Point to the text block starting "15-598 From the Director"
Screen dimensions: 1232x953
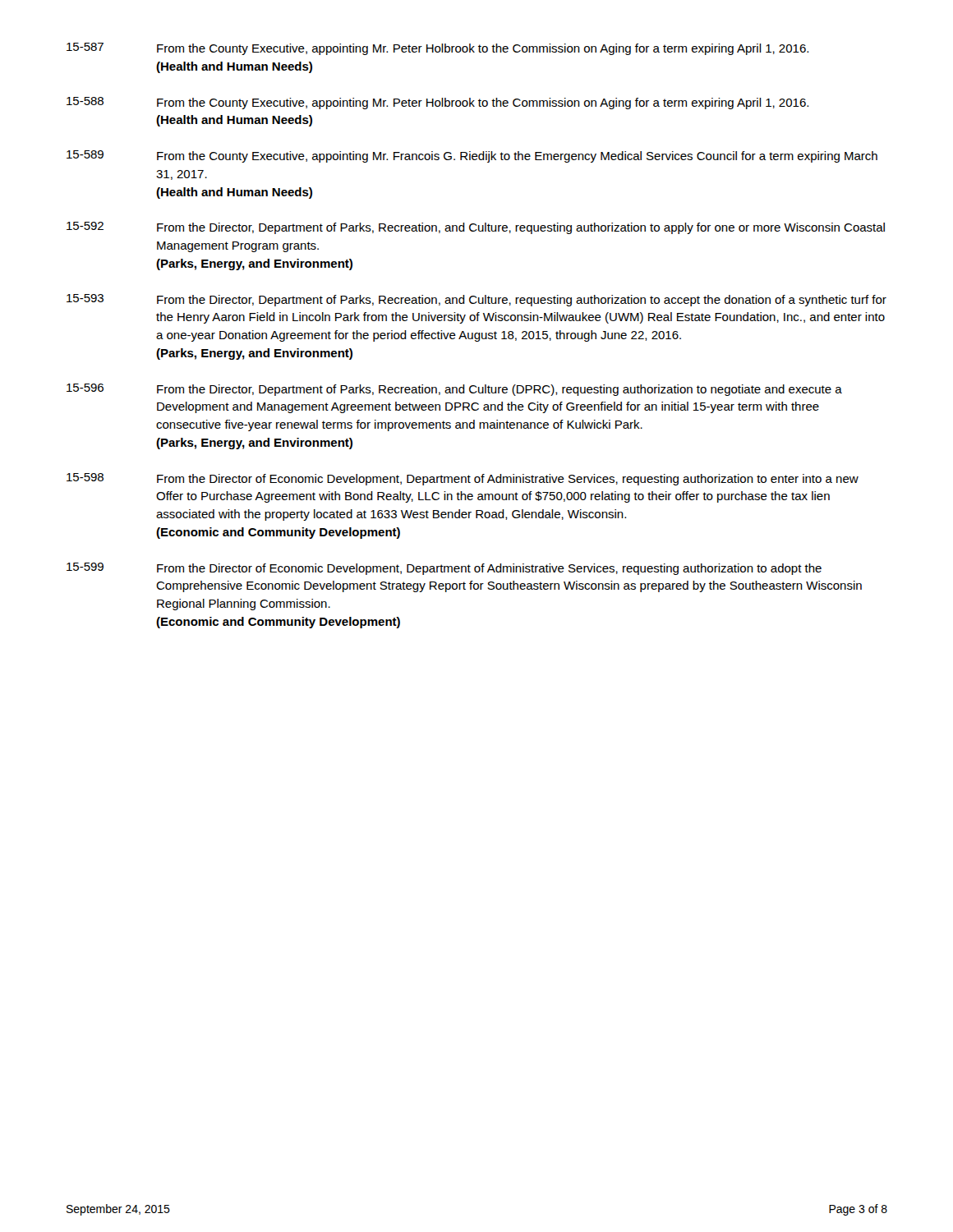(476, 505)
